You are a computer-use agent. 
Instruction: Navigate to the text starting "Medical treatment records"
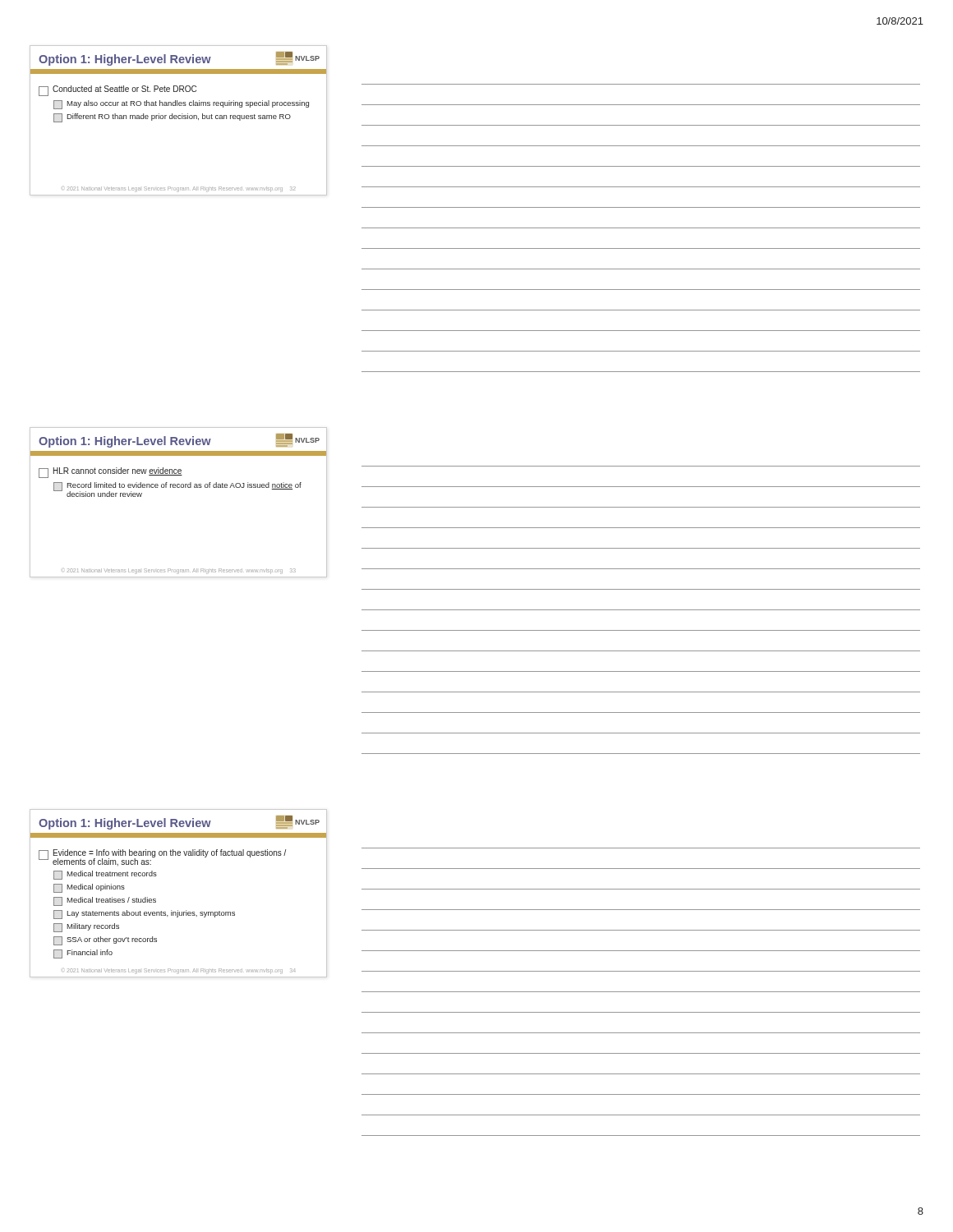click(105, 874)
